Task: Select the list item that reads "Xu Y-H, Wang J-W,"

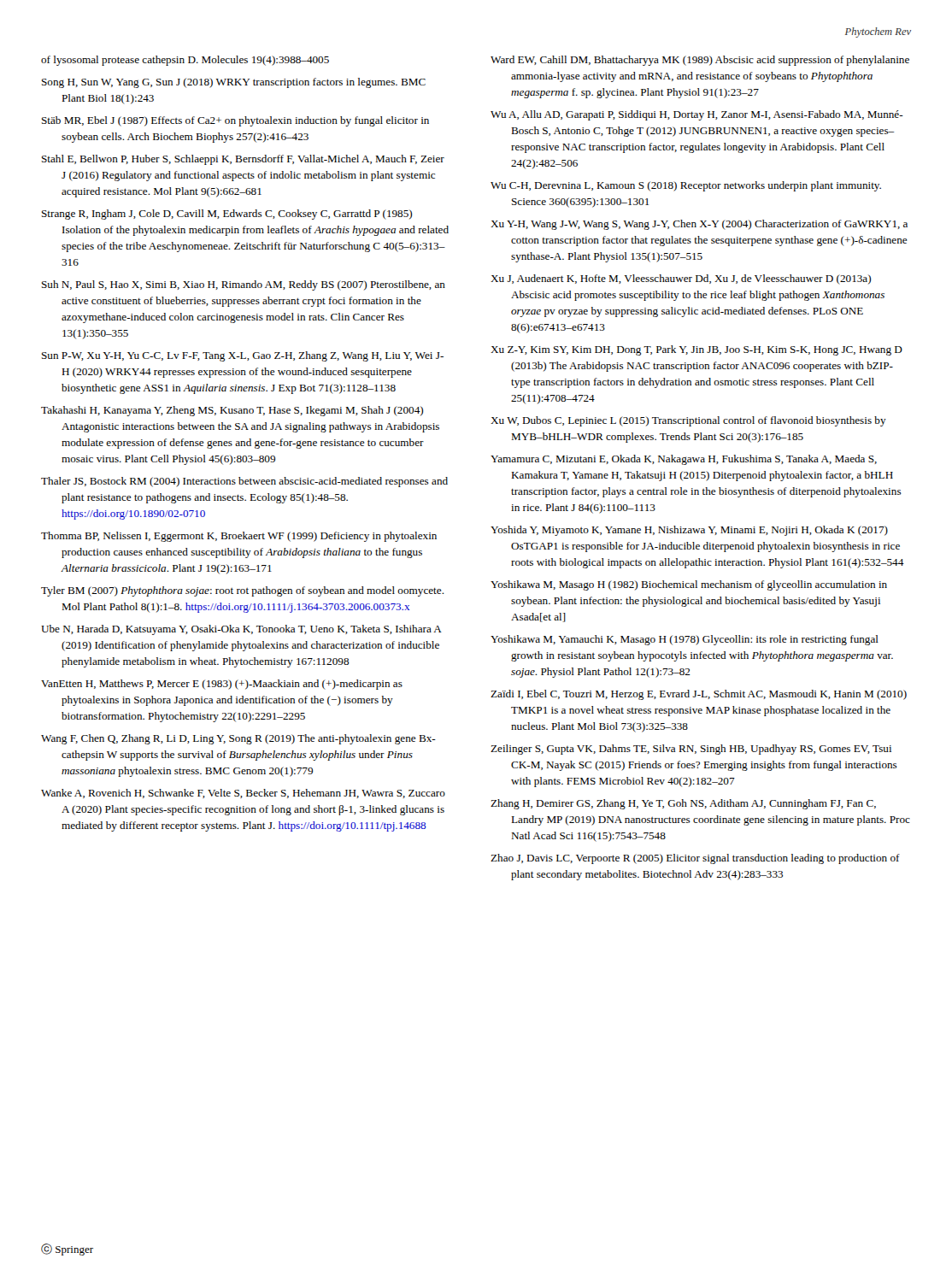Action: point(699,240)
